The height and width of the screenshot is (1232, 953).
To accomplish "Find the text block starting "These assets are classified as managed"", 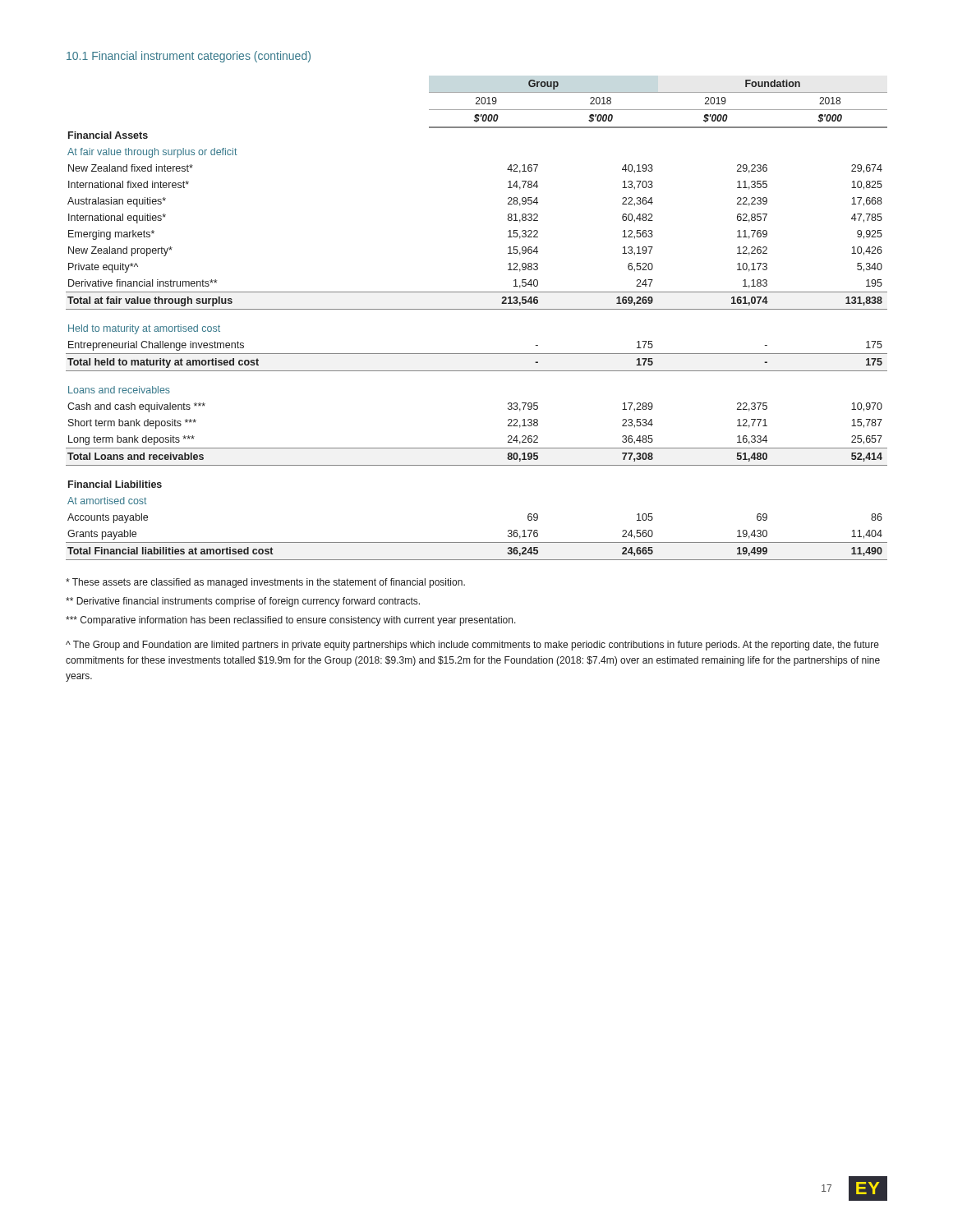I will tap(266, 582).
